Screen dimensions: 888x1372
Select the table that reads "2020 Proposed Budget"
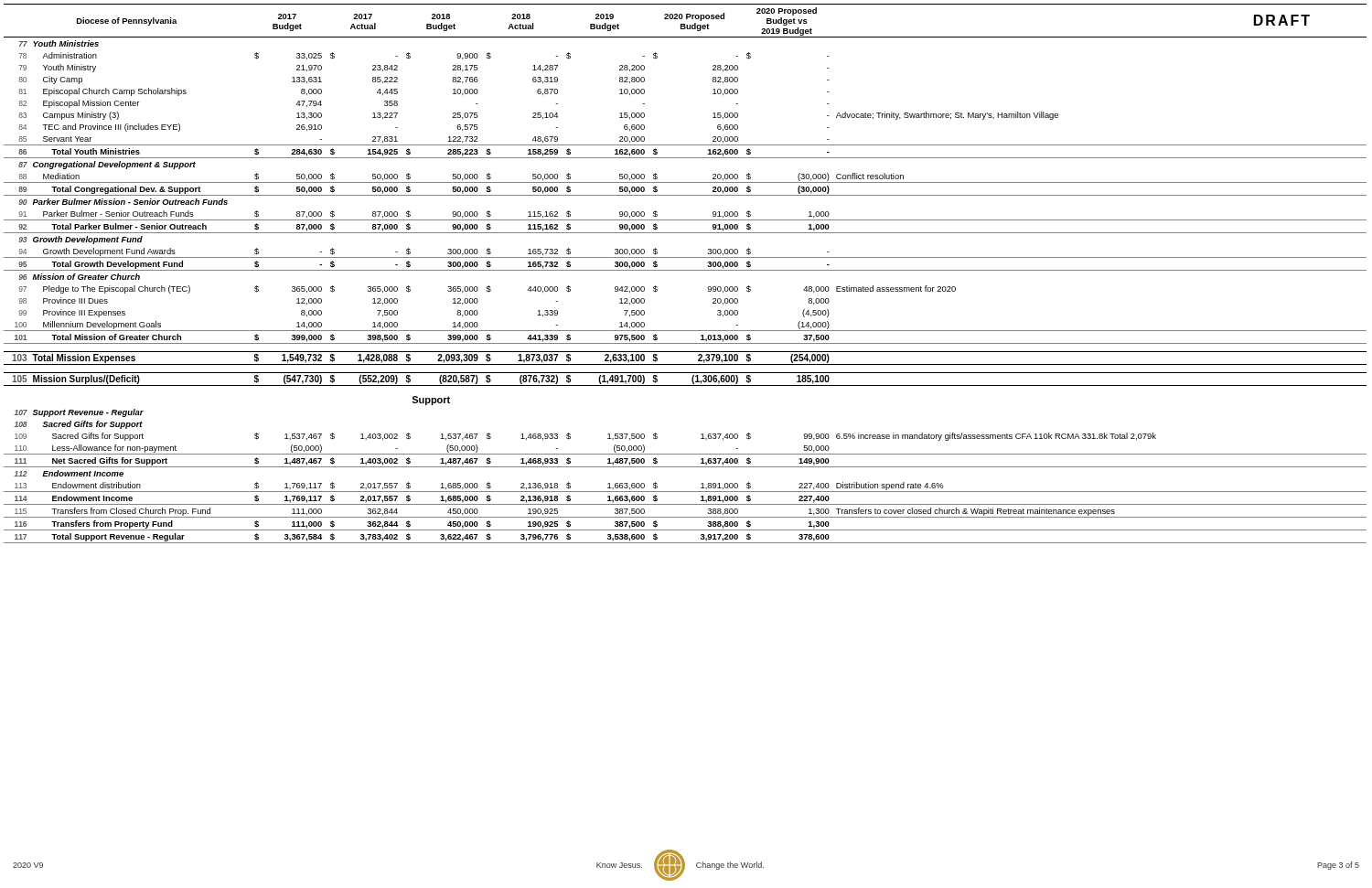tap(685, 273)
